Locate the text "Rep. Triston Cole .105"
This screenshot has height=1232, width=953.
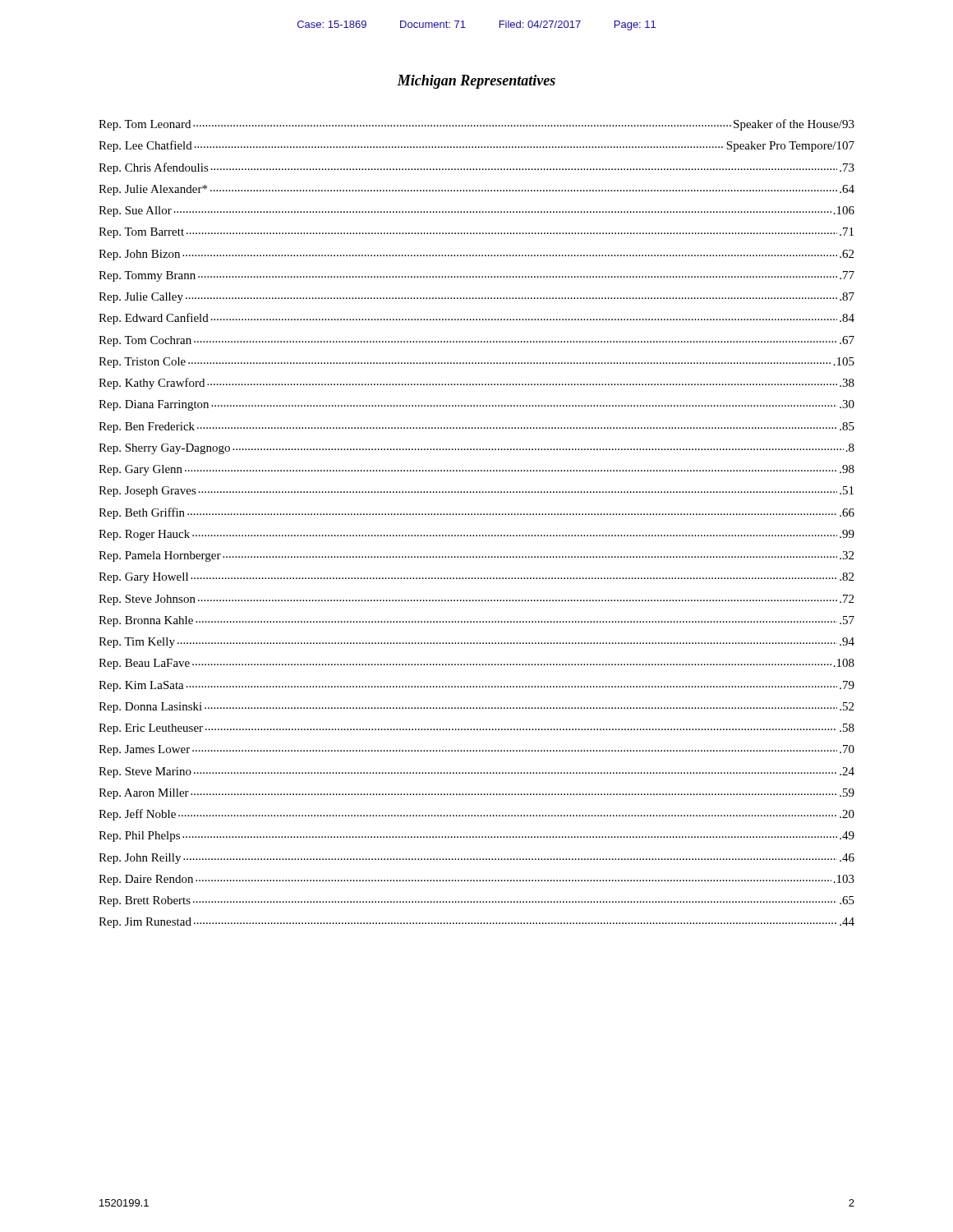click(476, 362)
